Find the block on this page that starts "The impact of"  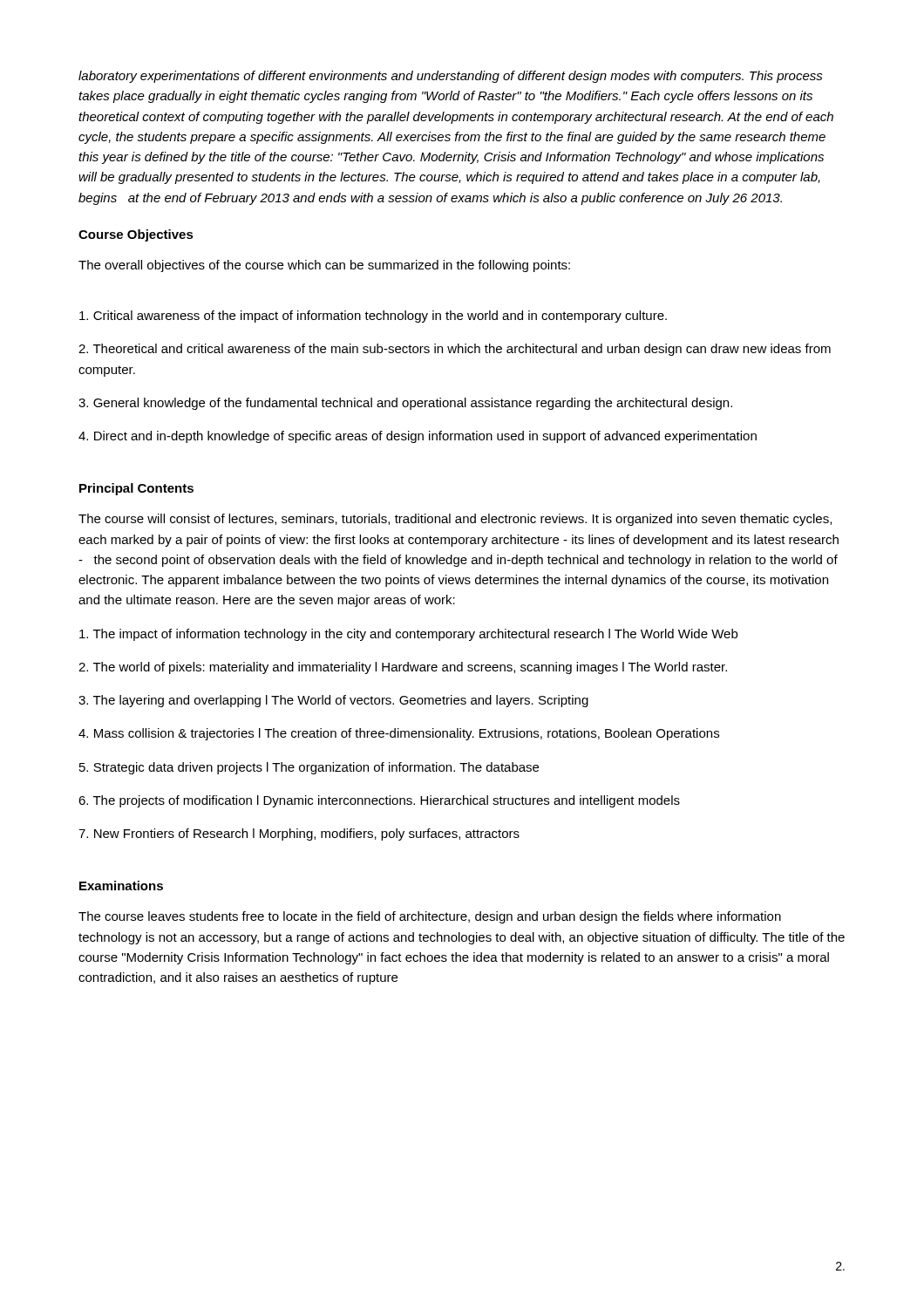[462, 633]
